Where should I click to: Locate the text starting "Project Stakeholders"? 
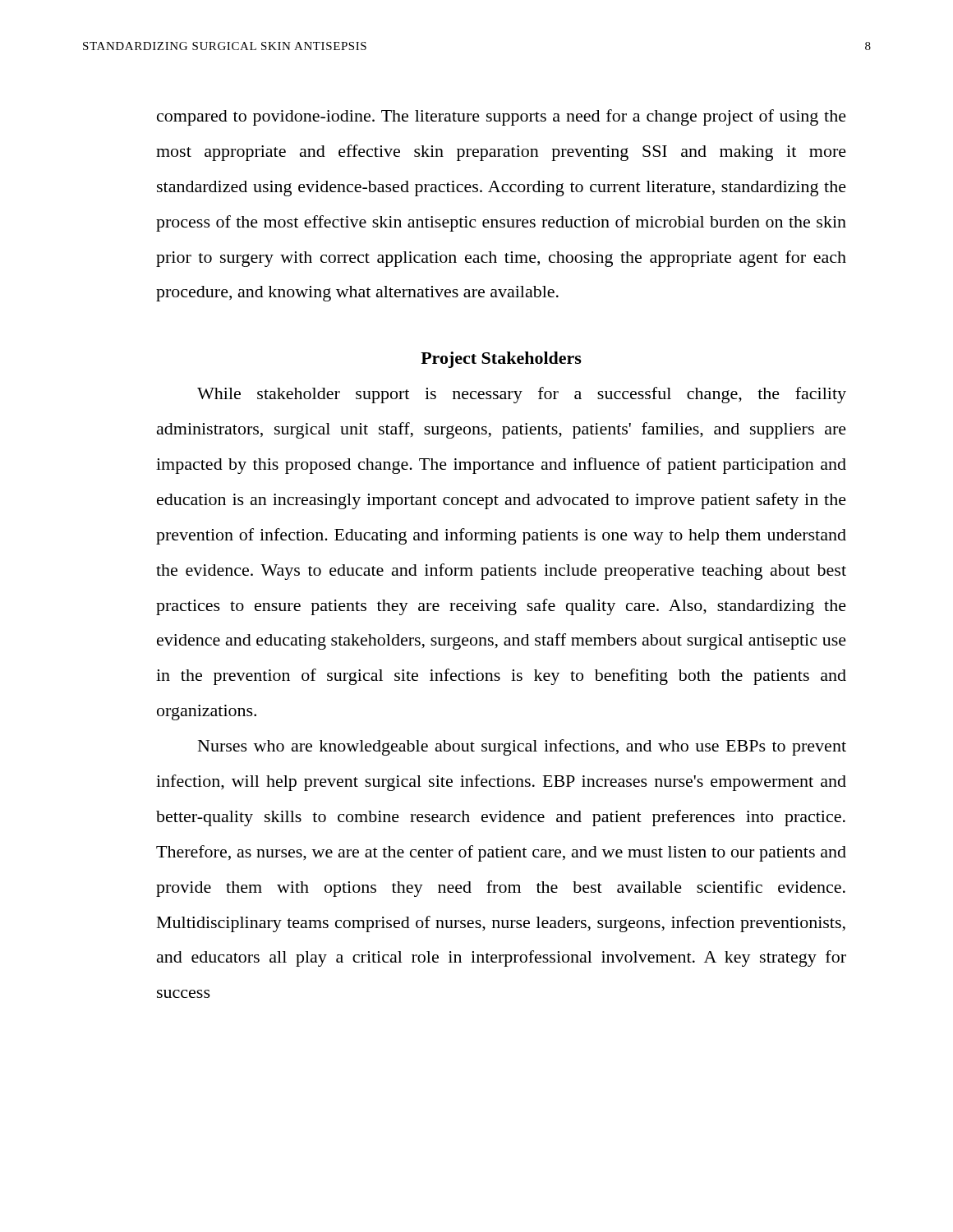coord(501,358)
